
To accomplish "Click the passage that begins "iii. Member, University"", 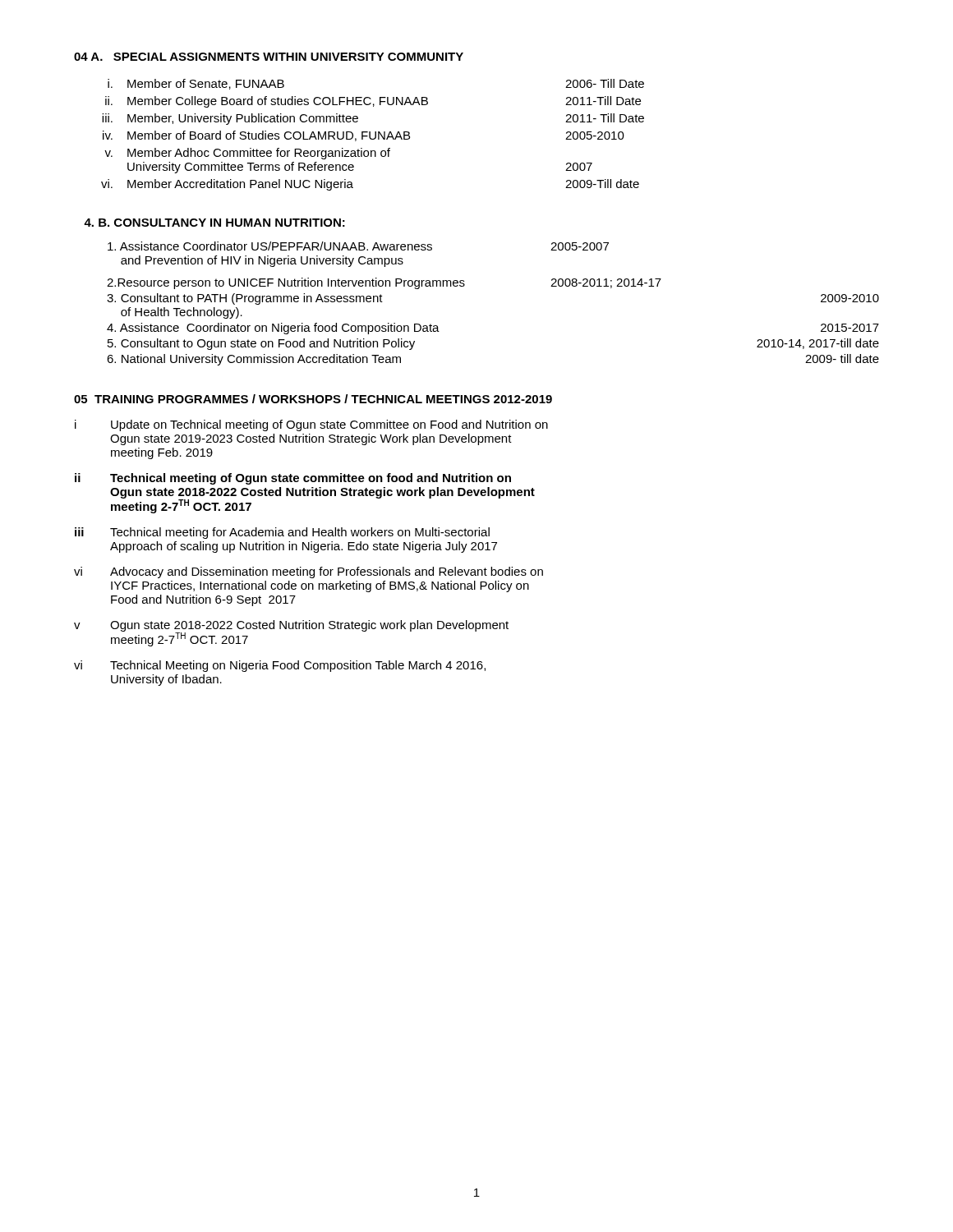I will coord(239,119).
